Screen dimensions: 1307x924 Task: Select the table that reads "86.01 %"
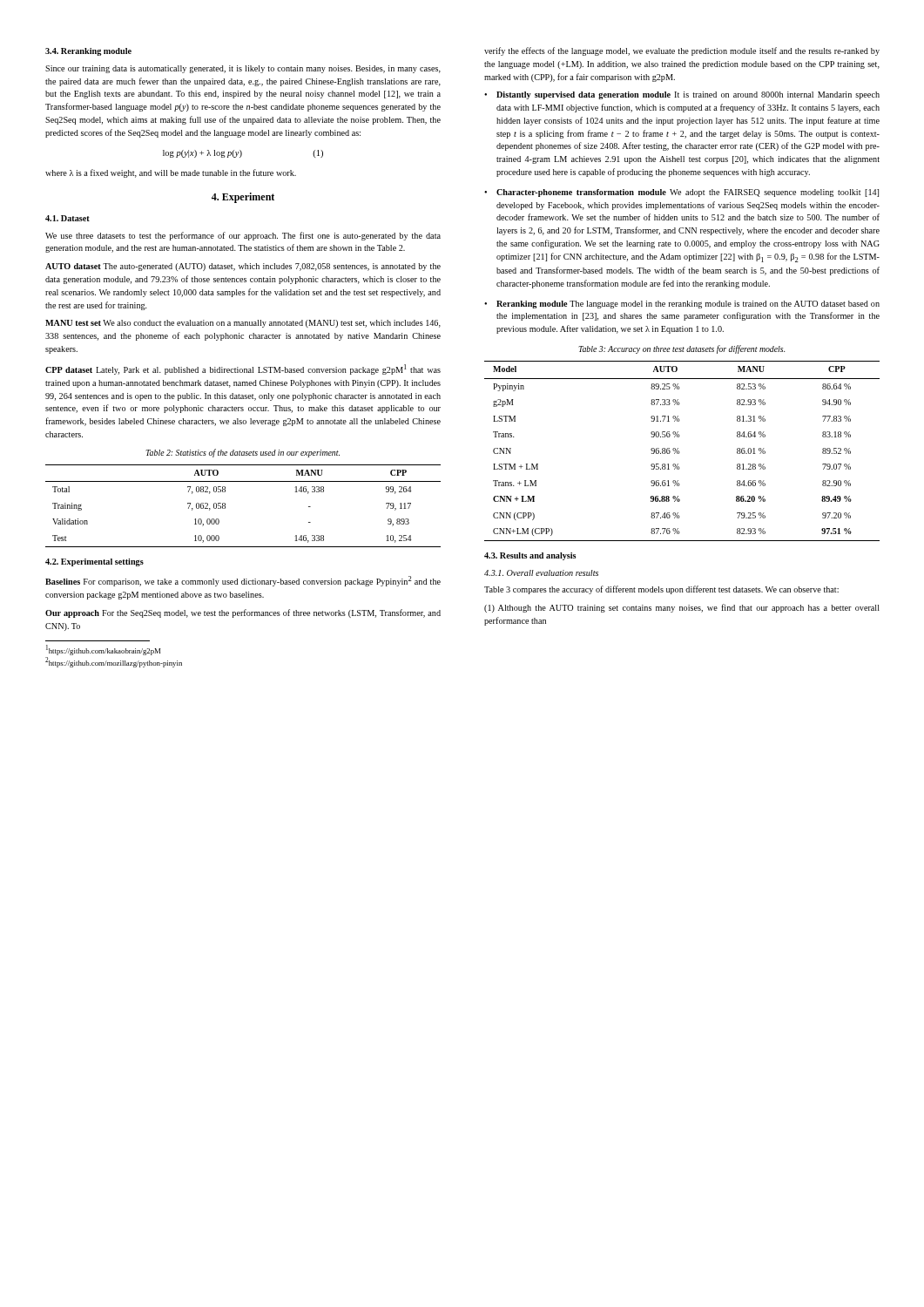pyautogui.click(x=682, y=451)
